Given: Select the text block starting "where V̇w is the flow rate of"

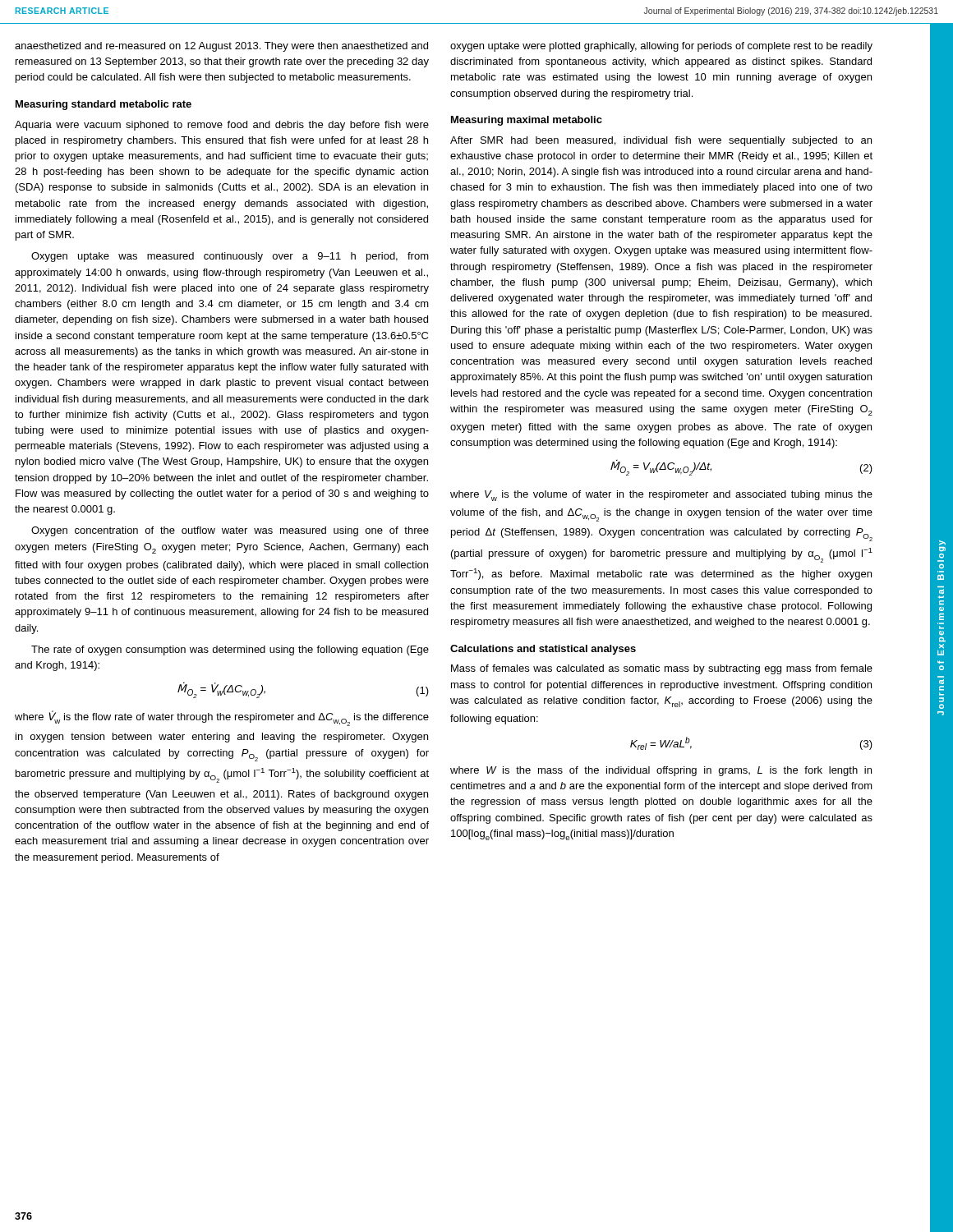Looking at the screenshot, I should point(222,787).
